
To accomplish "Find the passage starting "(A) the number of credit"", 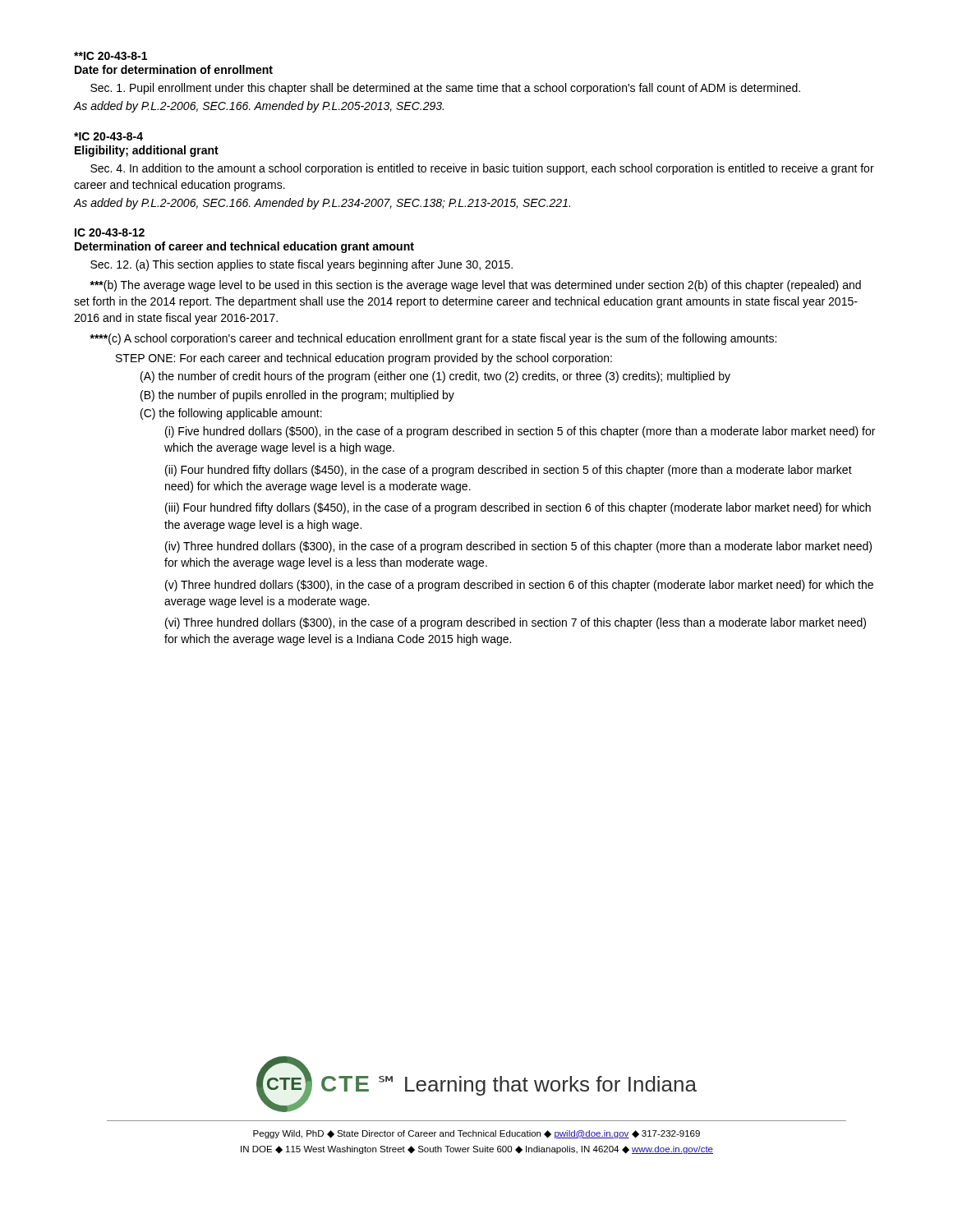I will click(x=435, y=376).
